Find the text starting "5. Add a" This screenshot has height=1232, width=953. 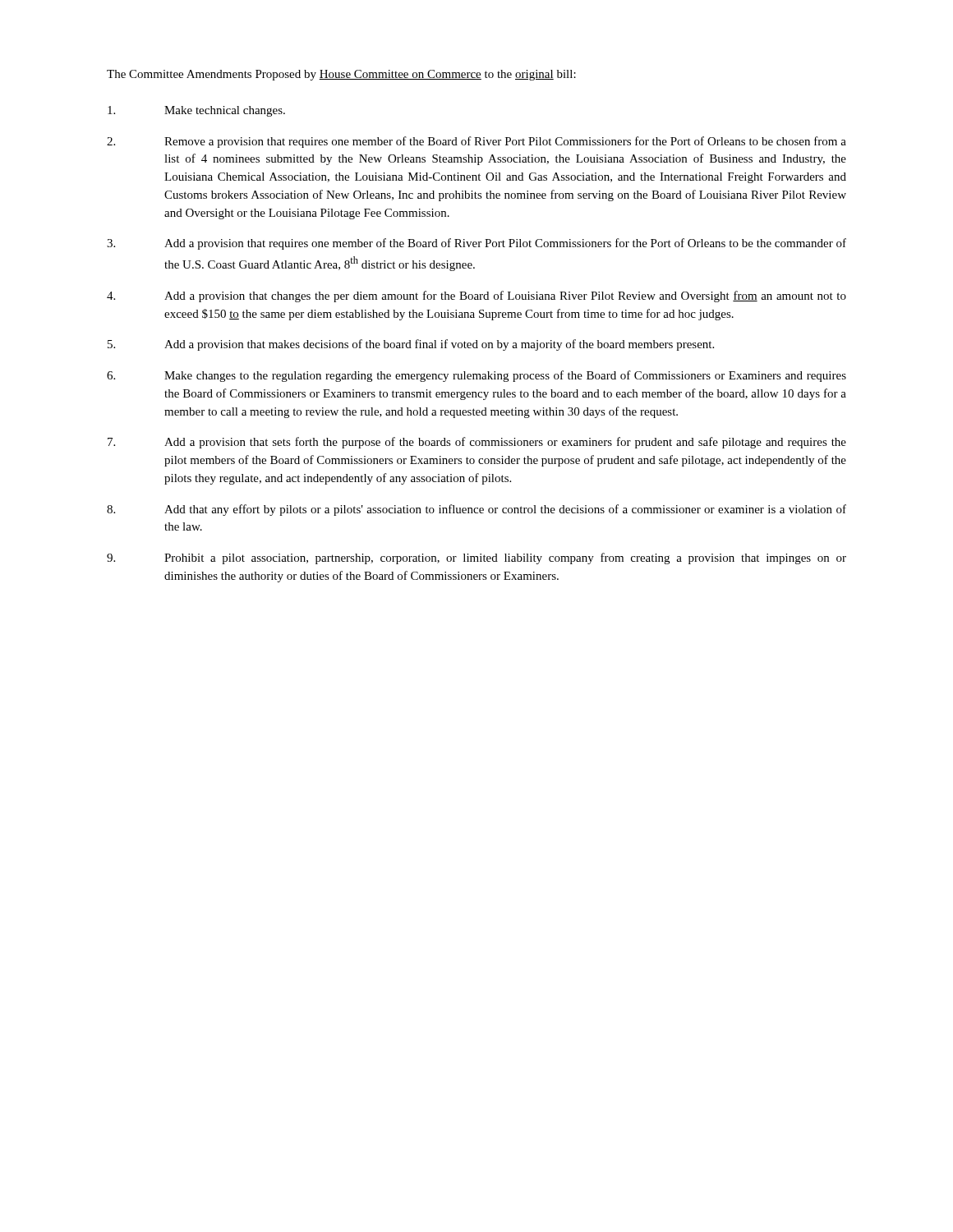click(476, 345)
